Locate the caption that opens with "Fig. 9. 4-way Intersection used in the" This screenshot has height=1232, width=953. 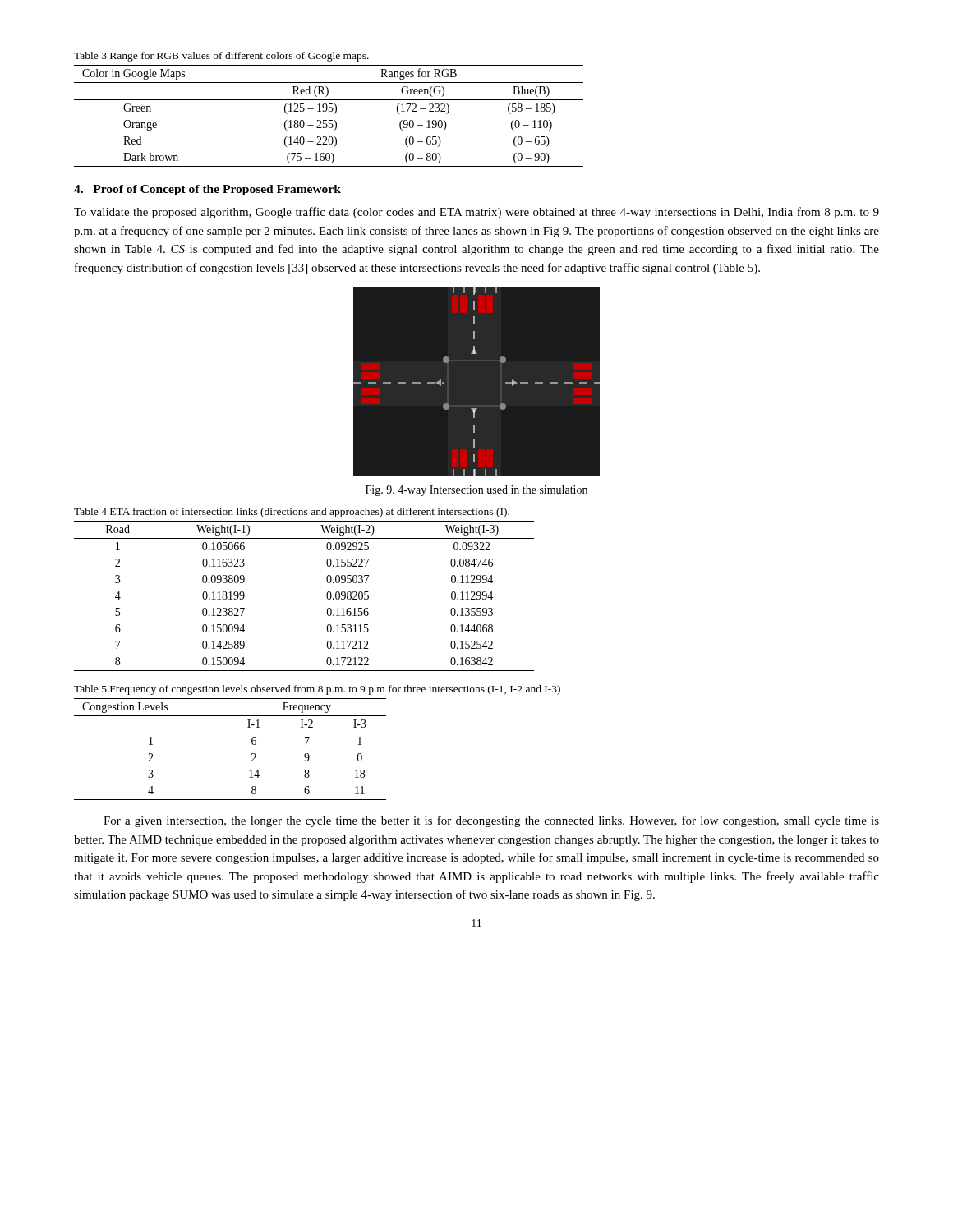tap(476, 490)
